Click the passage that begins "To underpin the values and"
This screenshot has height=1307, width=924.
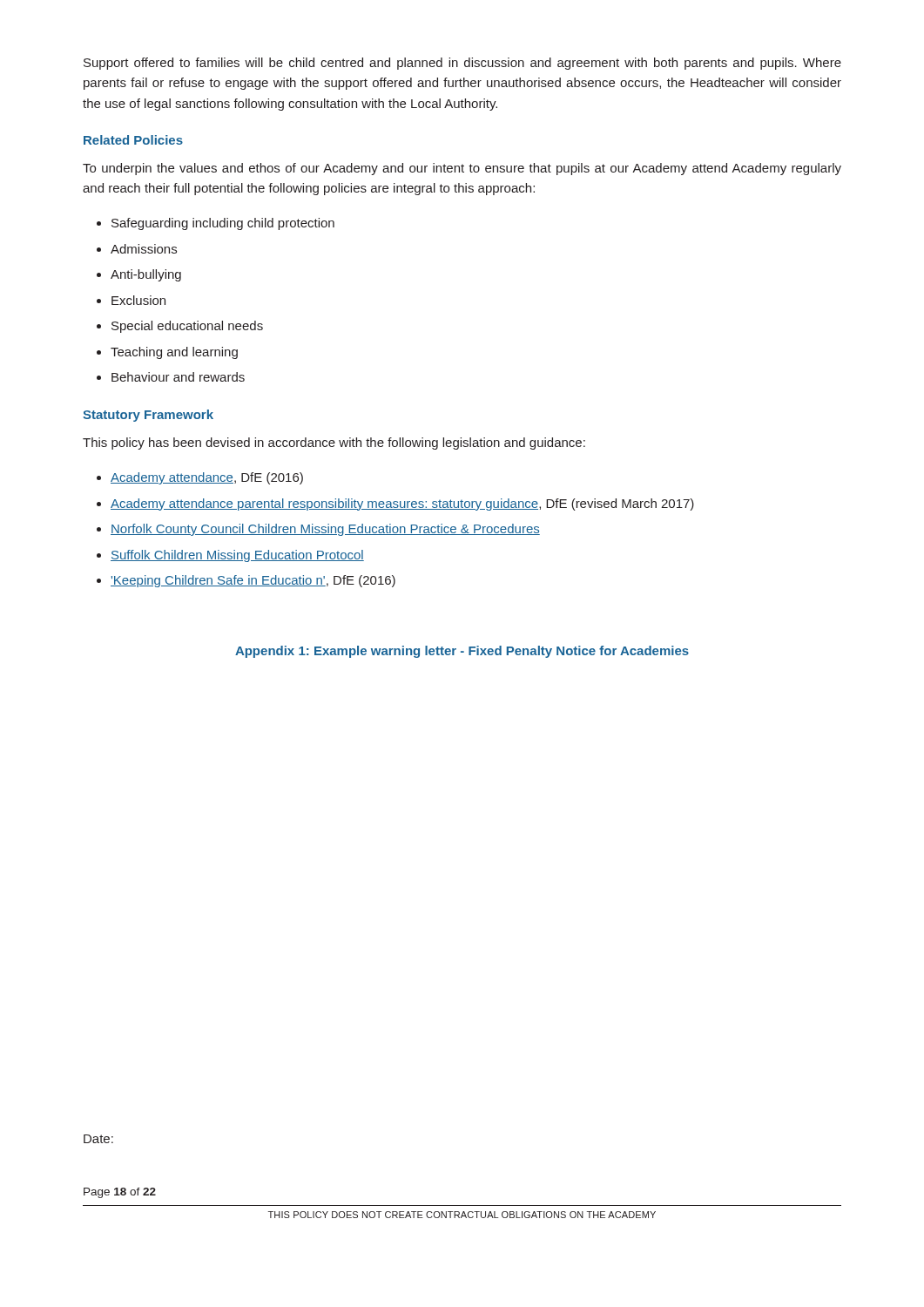(462, 178)
